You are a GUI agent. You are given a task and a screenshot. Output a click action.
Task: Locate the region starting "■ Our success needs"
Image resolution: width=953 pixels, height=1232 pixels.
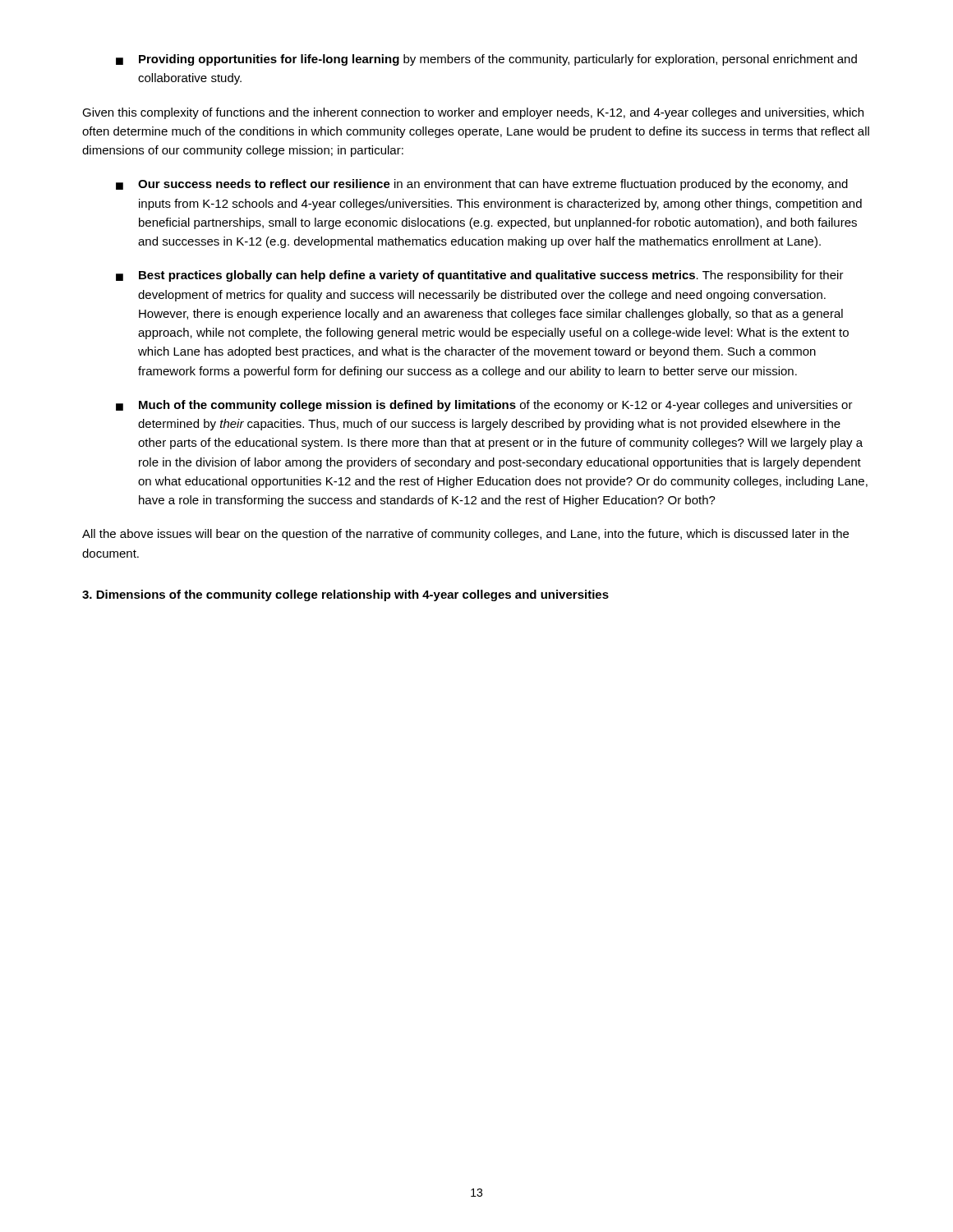493,213
